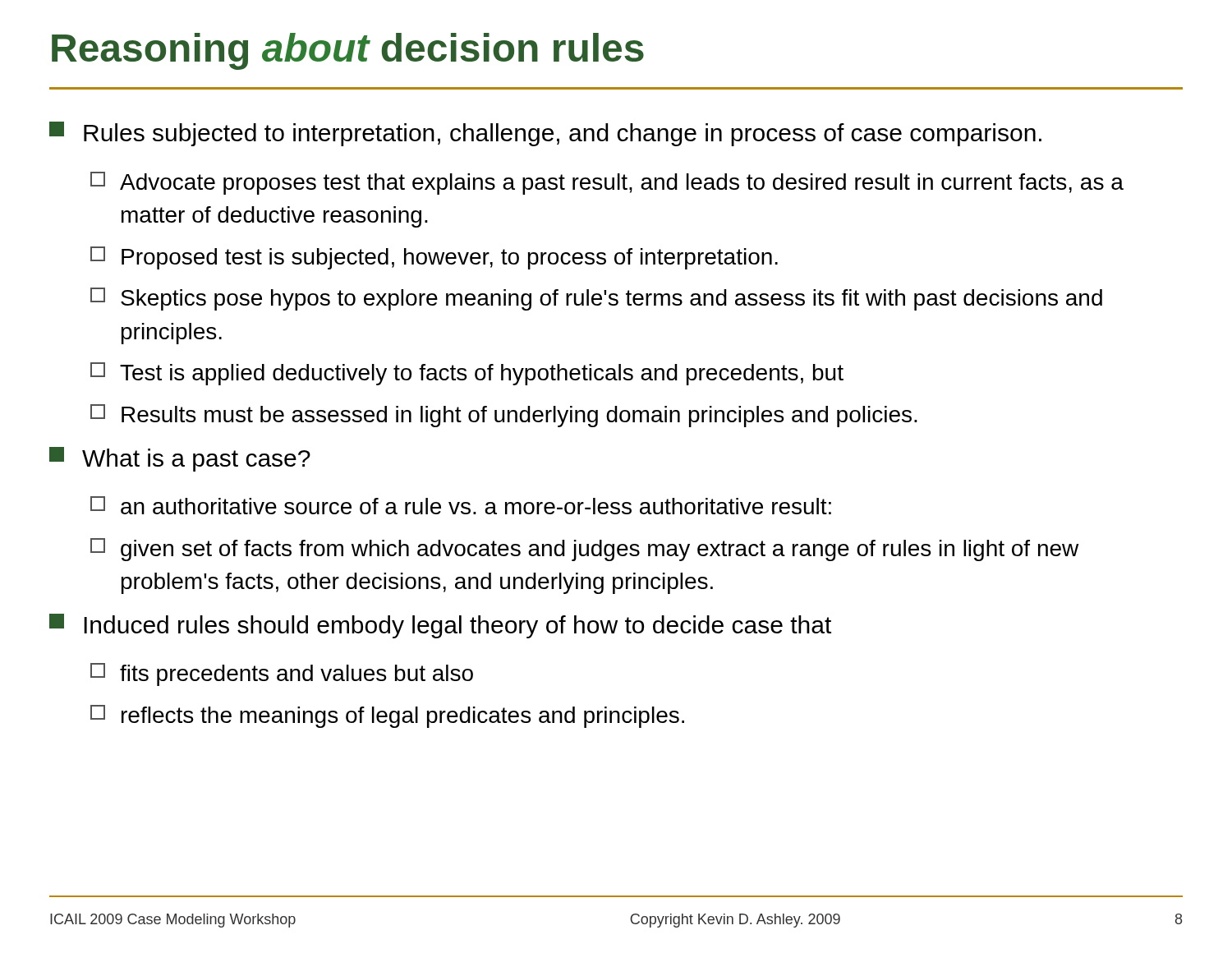Find the list item that says "Induced rules should embody legal theory of how"
Screen dimensions: 953x1232
(x=616, y=625)
